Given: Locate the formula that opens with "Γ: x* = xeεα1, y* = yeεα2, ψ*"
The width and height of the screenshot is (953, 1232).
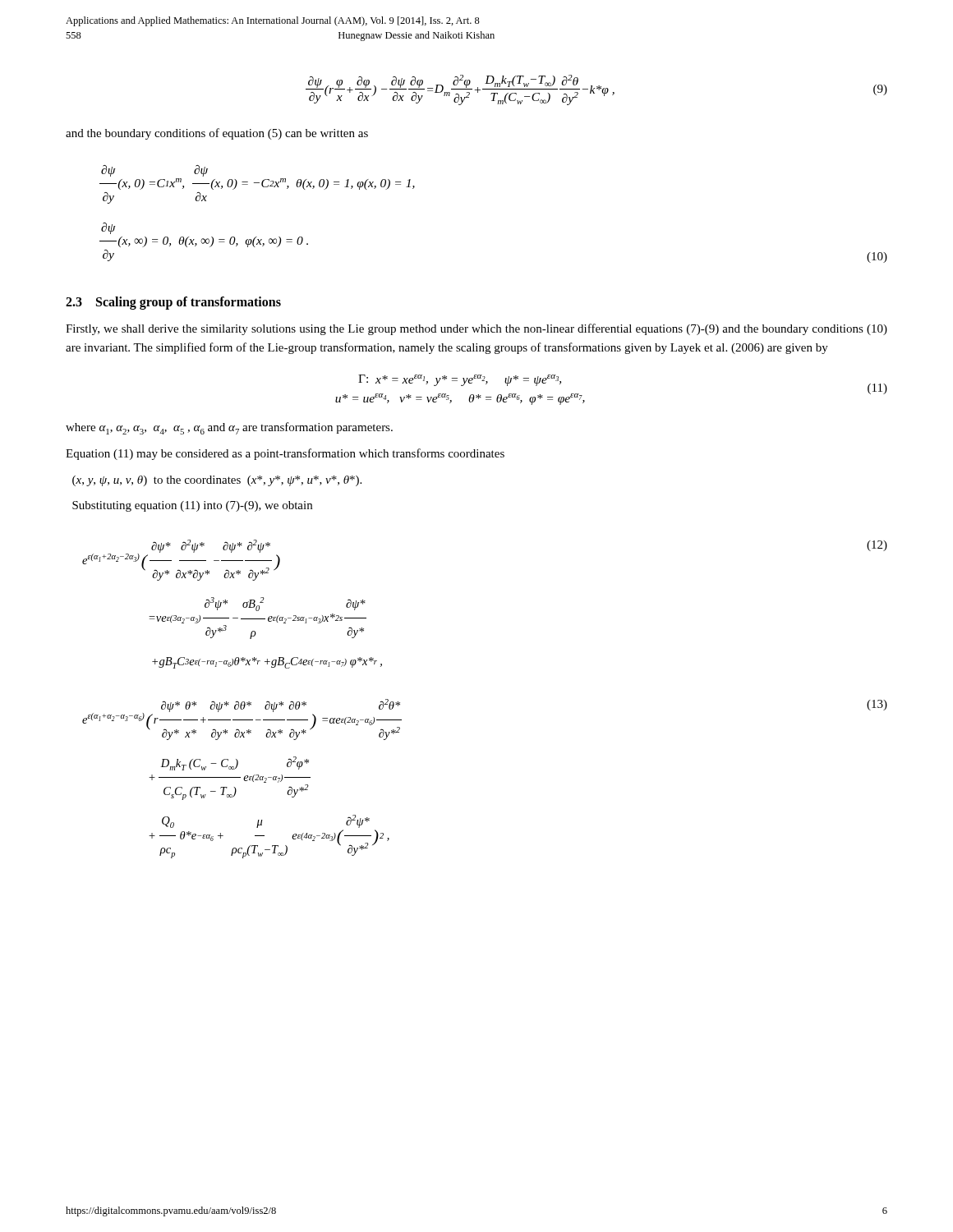Looking at the screenshot, I should tap(476, 388).
